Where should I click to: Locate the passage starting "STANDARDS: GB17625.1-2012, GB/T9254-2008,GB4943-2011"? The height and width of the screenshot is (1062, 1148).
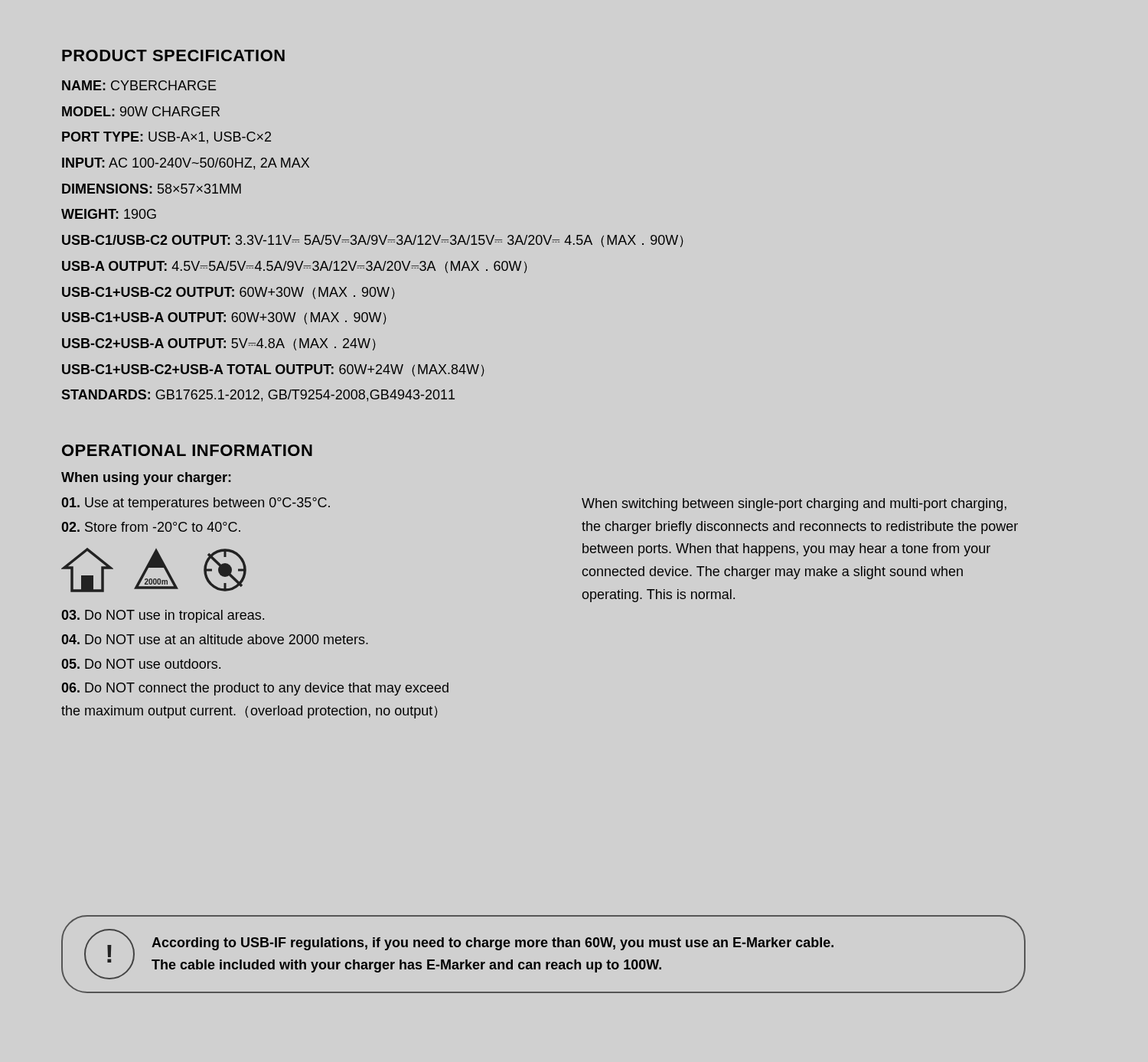pyautogui.click(x=258, y=395)
